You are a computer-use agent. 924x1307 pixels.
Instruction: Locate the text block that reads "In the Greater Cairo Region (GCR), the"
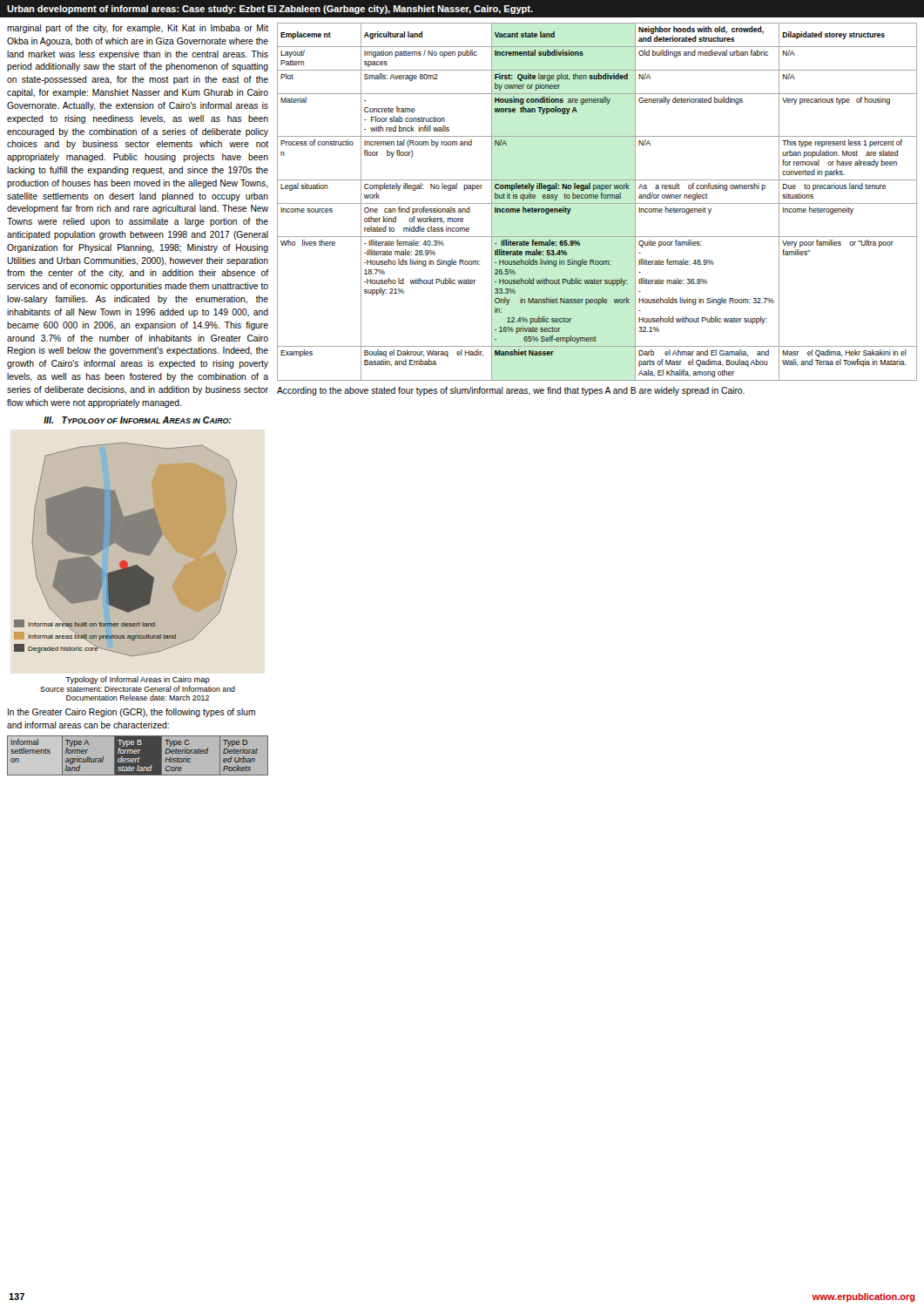[131, 719]
